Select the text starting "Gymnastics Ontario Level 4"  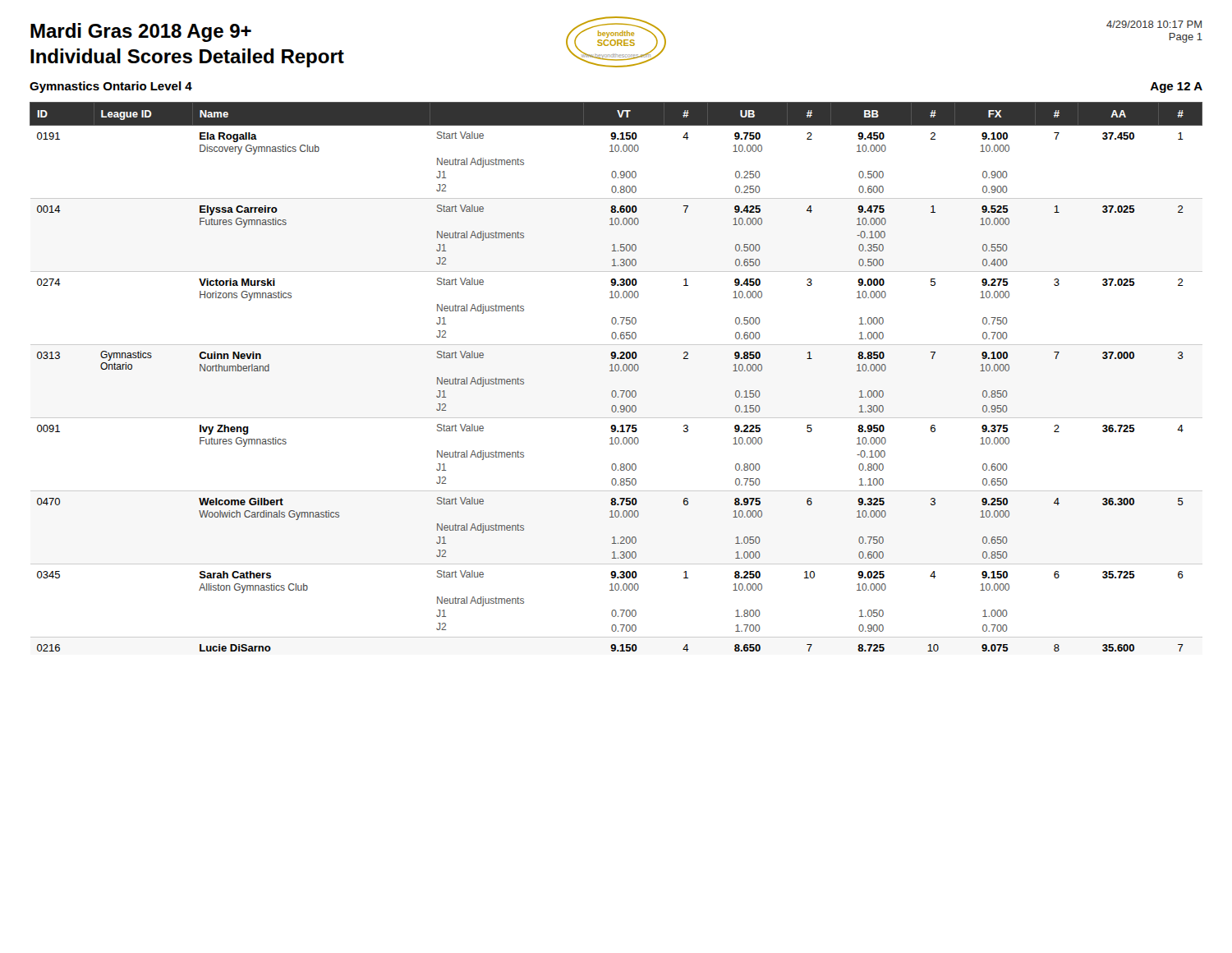coord(111,86)
